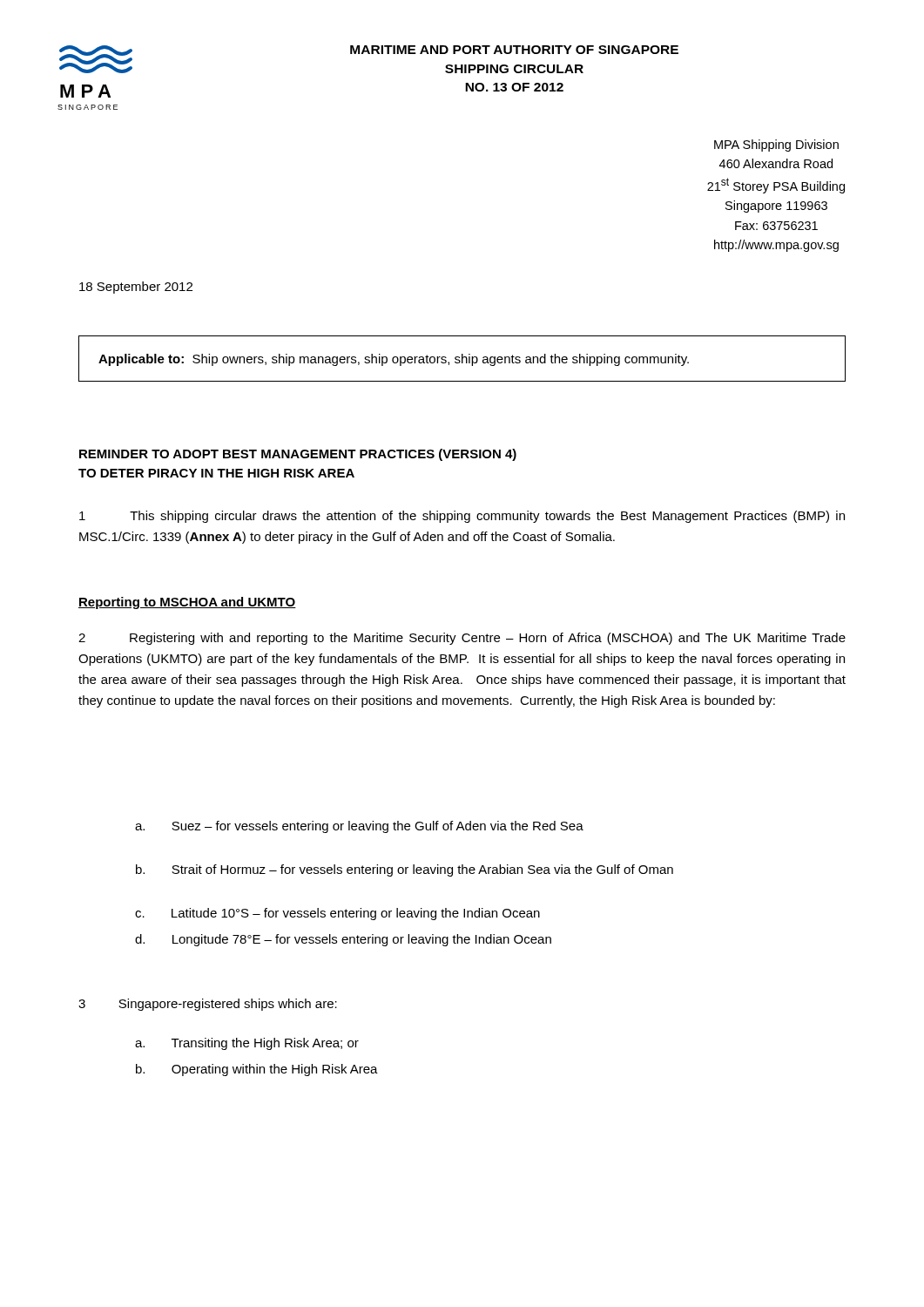924x1307 pixels.
Task: Find the text with the text "18 September 2012"
Action: click(136, 286)
